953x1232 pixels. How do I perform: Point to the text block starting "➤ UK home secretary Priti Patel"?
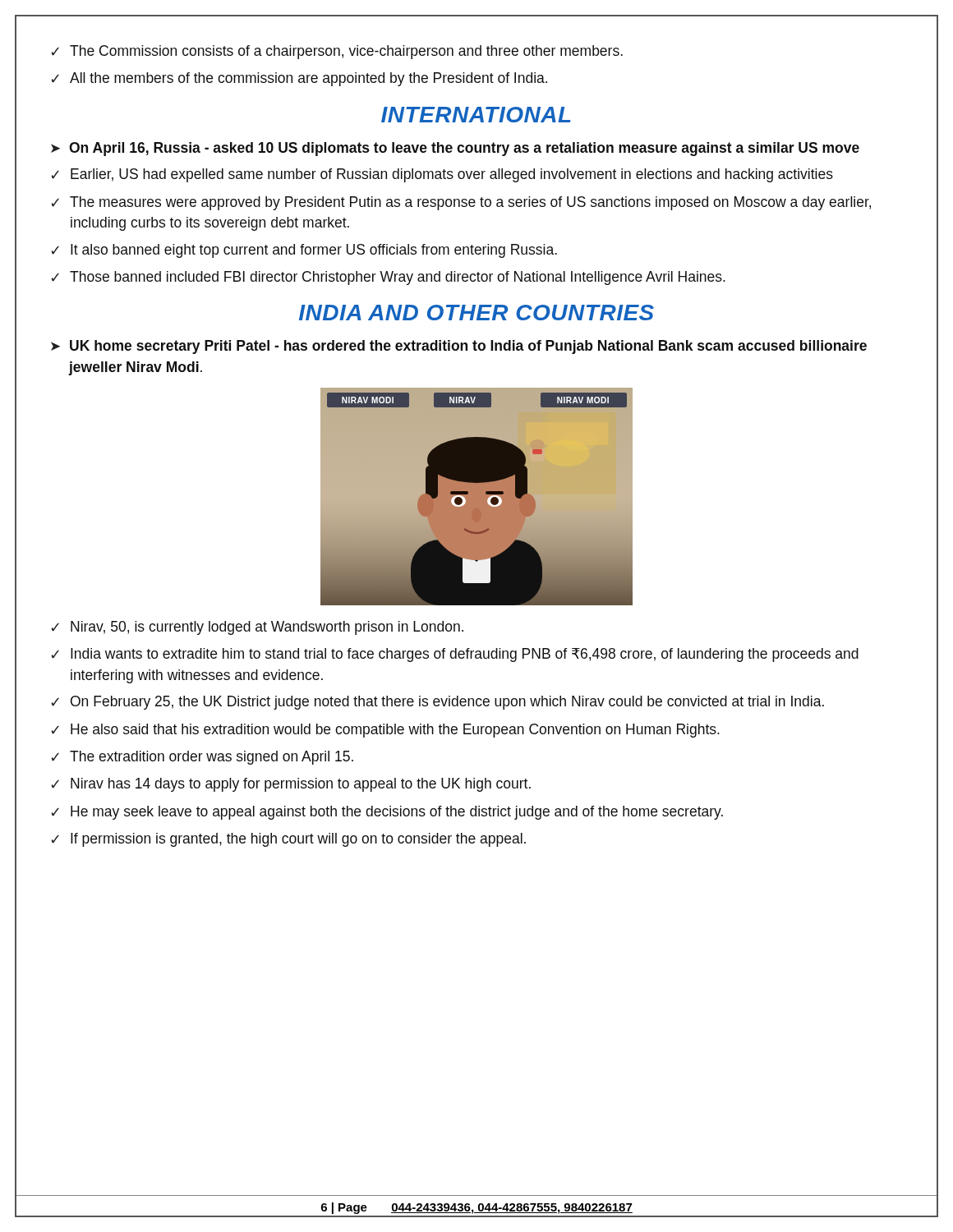(476, 357)
